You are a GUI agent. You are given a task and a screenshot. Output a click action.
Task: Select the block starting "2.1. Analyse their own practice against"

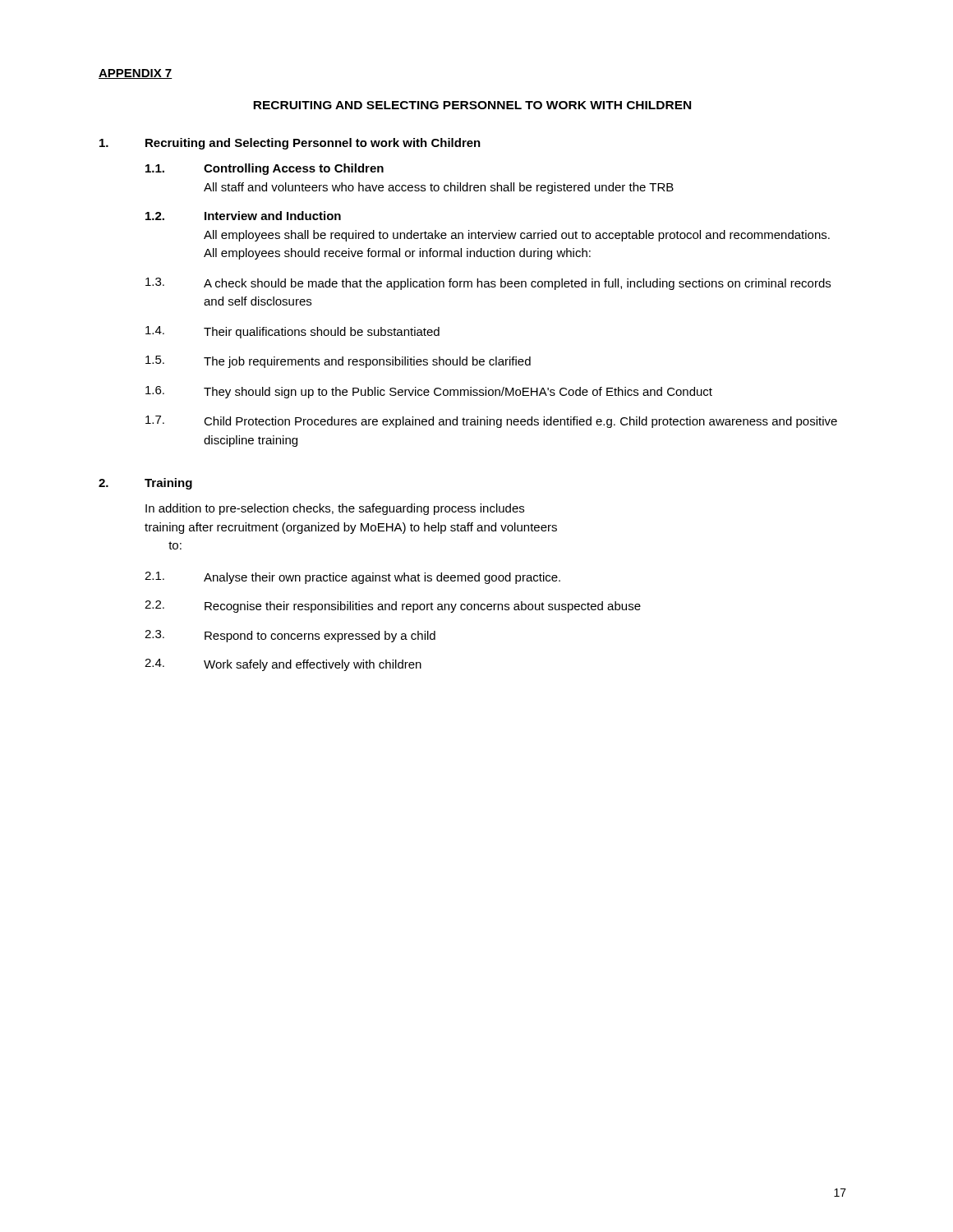[495, 577]
